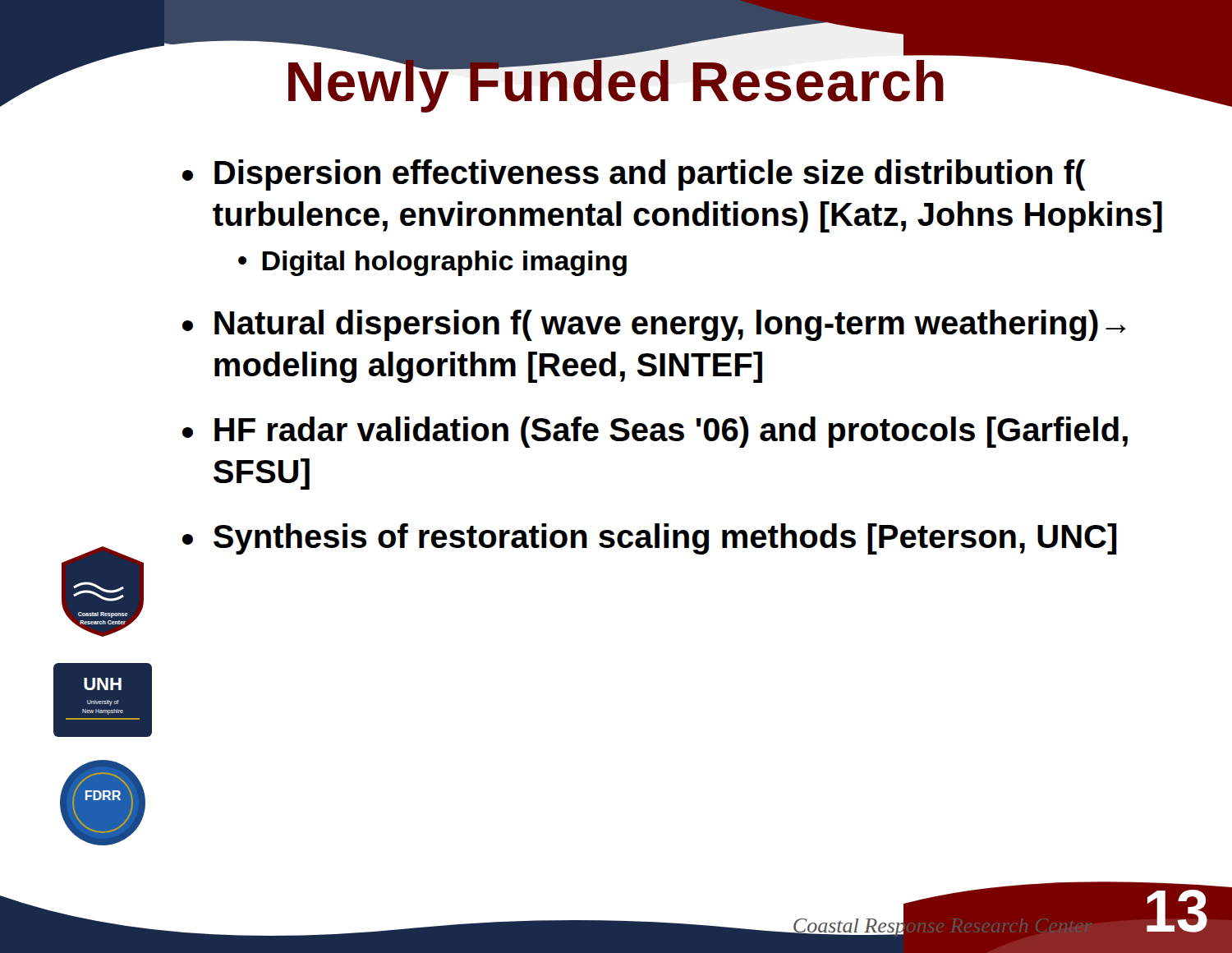Point to the text starting "• Synthesis of restoration scaling methods [Peterson, UNC]"

pos(649,538)
